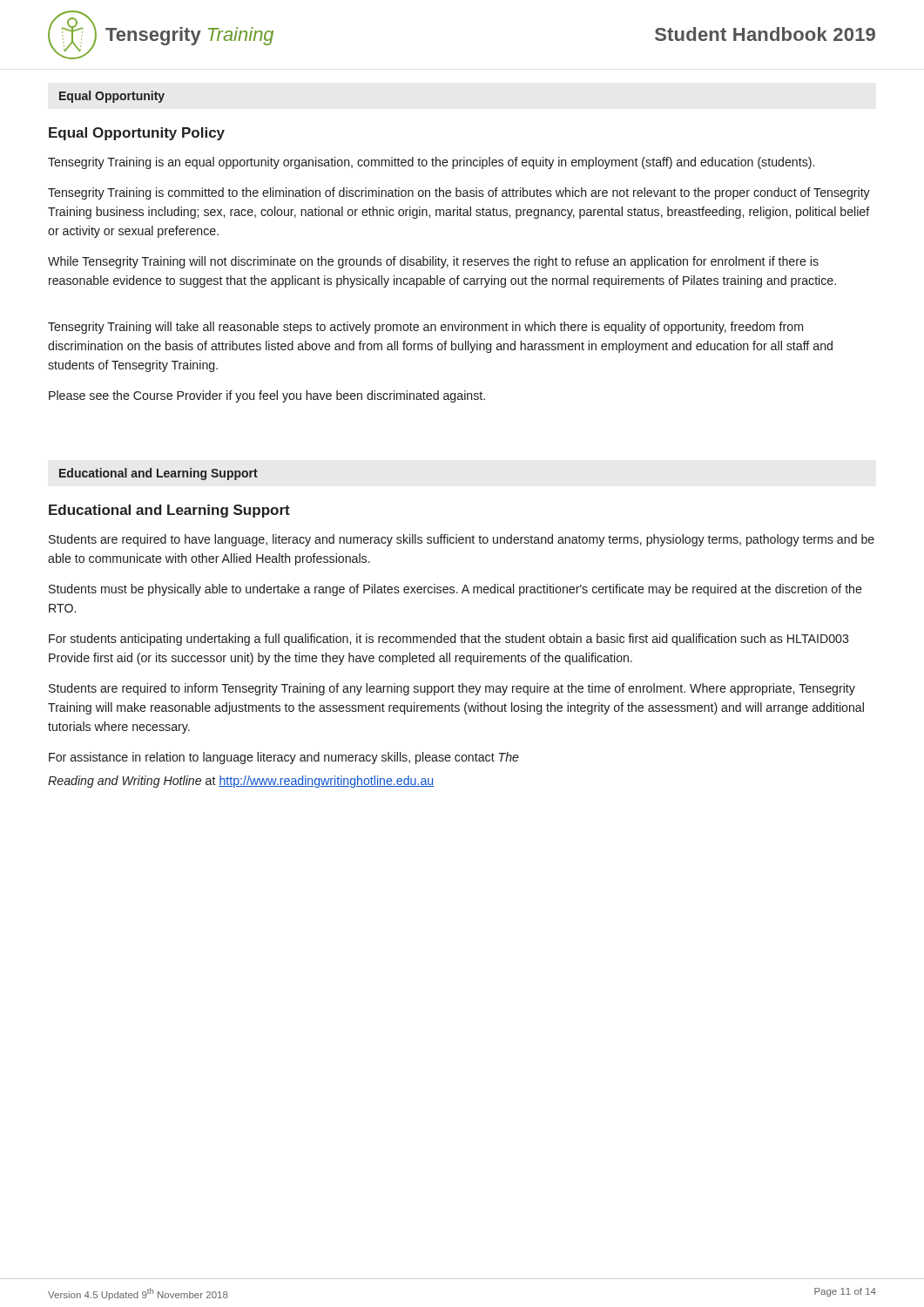
Task: Click on the text block that says "For assistance in relation to"
Action: pyautogui.click(x=283, y=757)
